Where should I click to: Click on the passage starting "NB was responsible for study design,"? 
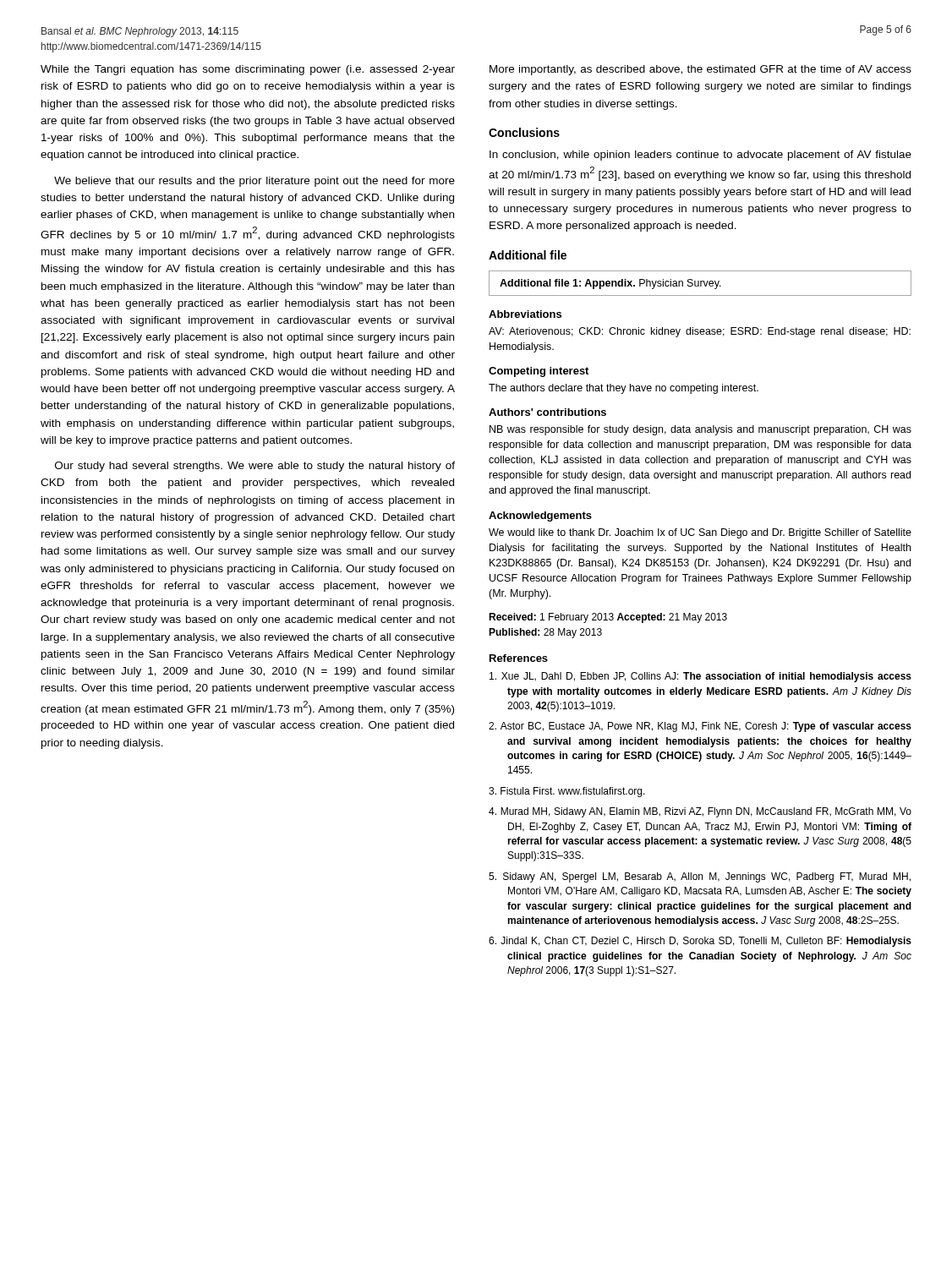(700, 460)
